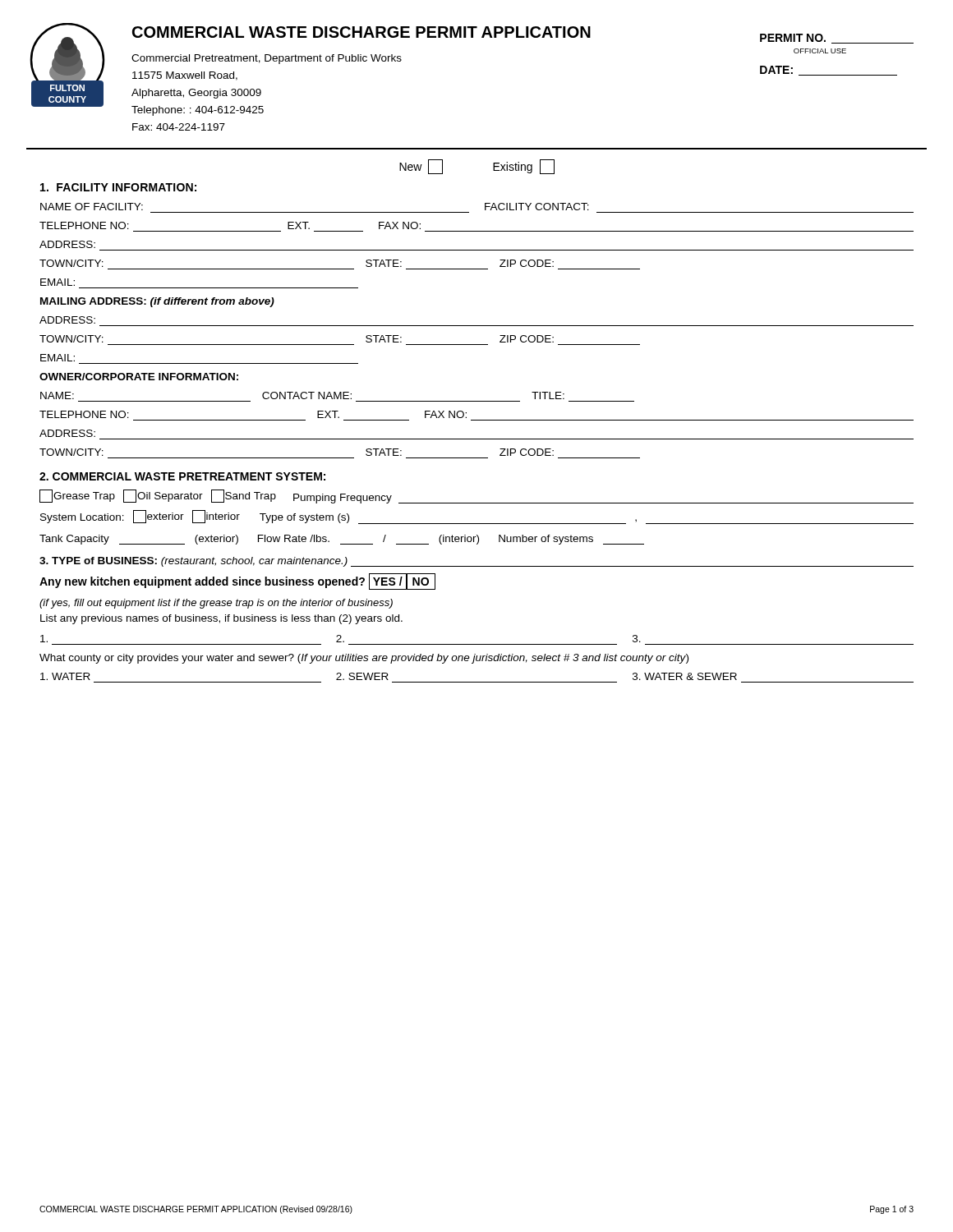Where does it say "TYPE of BUSINESS: (restaurant, school, car maintenance.)"?
This screenshot has width=953, height=1232.
click(x=476, y=559)
